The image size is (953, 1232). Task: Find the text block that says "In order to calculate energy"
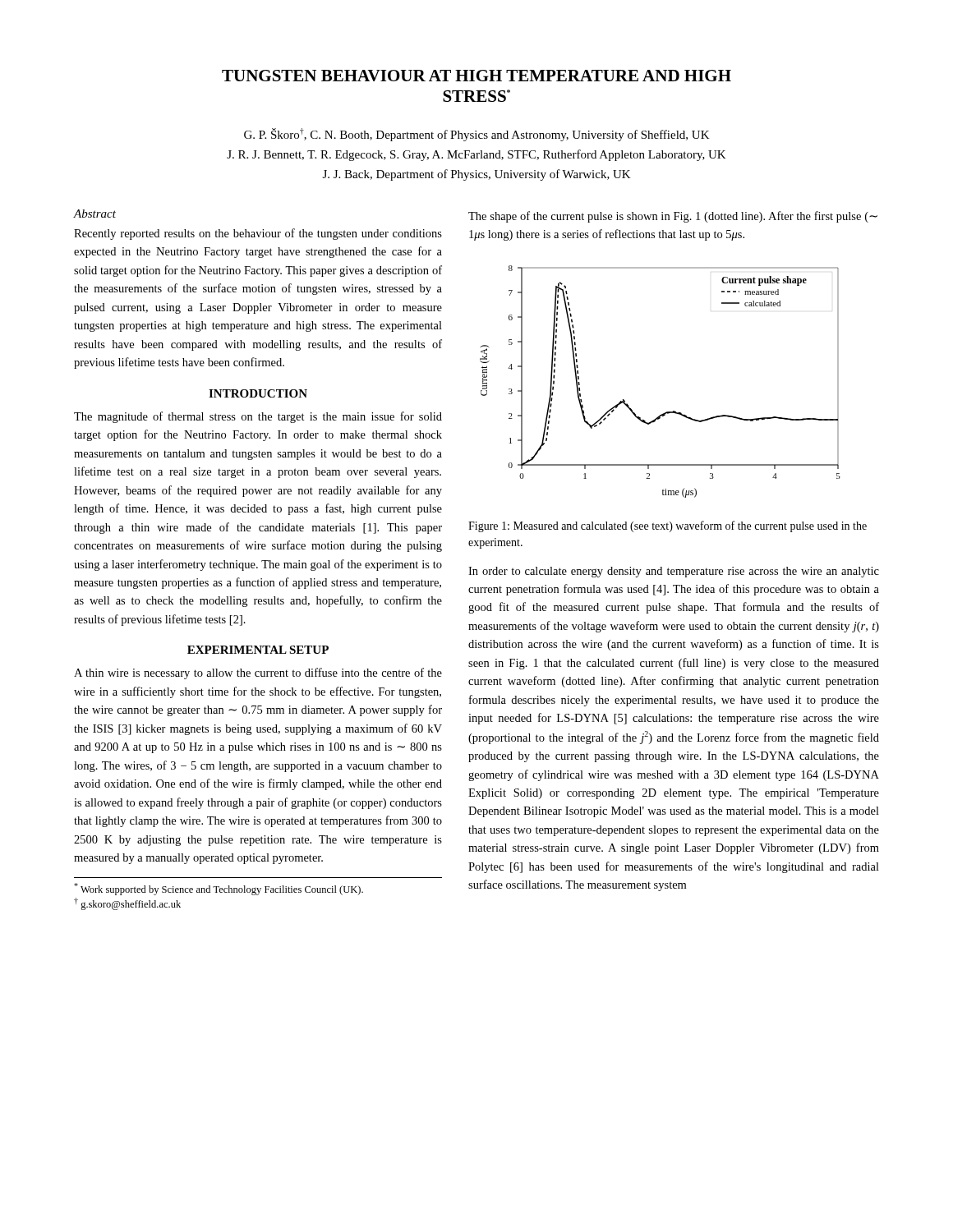[x=674, y=728]
